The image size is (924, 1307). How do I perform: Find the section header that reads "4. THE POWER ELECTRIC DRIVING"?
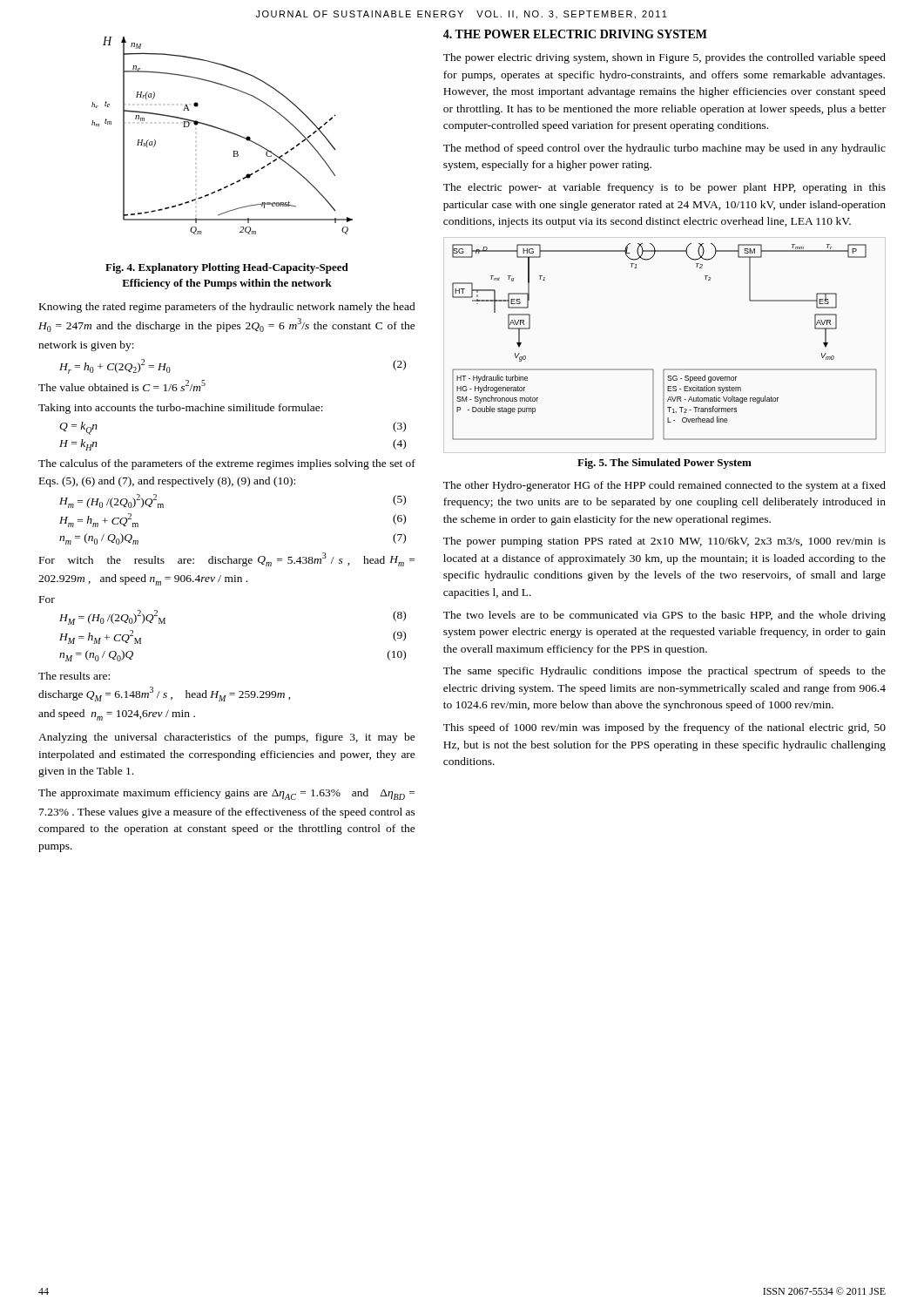(x=575, y=34)
